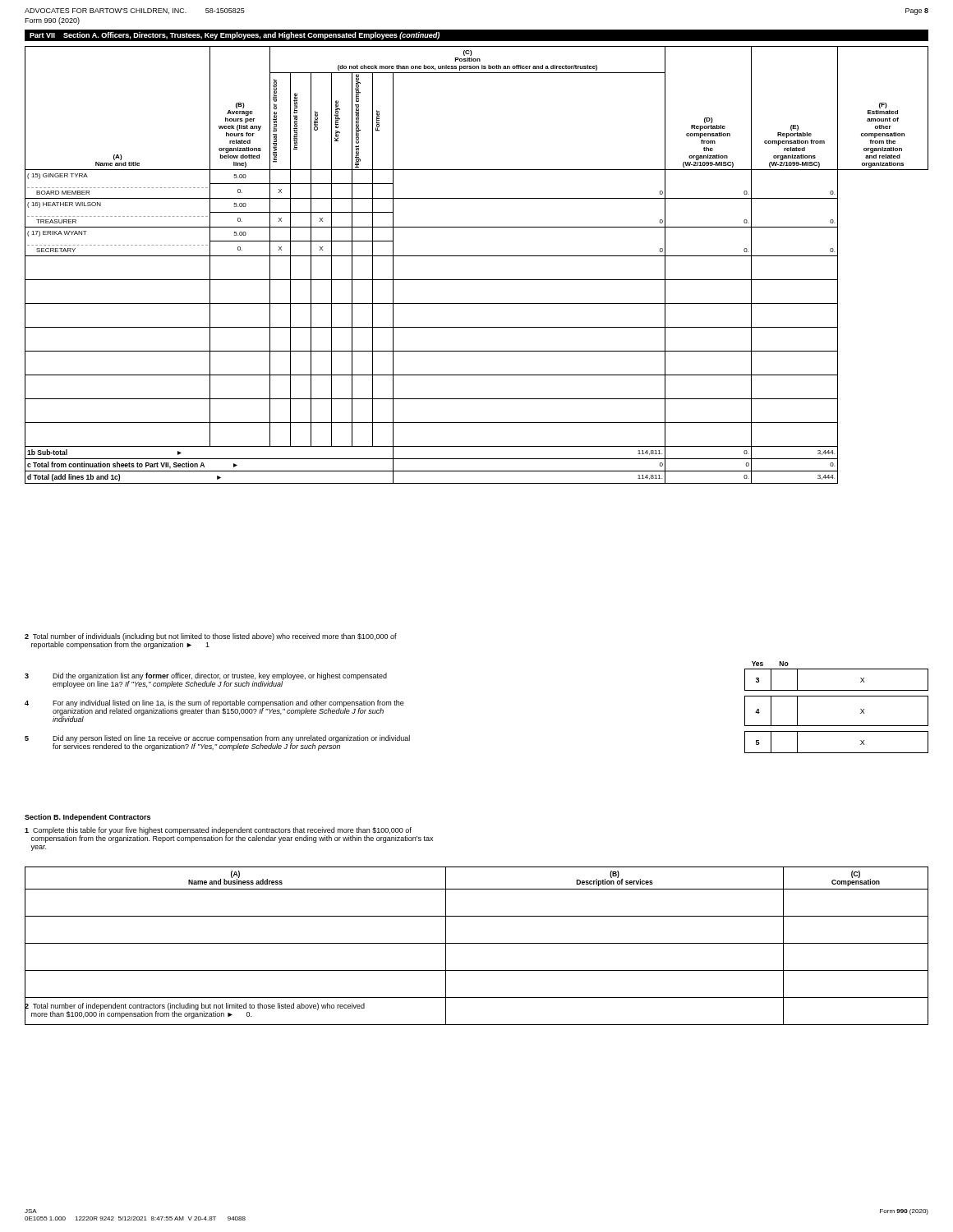This screenshot has width=953, height=1232.
Task: Find the passage starting "1 Complete this table for your five"
Action: click(x=229, y=839)
